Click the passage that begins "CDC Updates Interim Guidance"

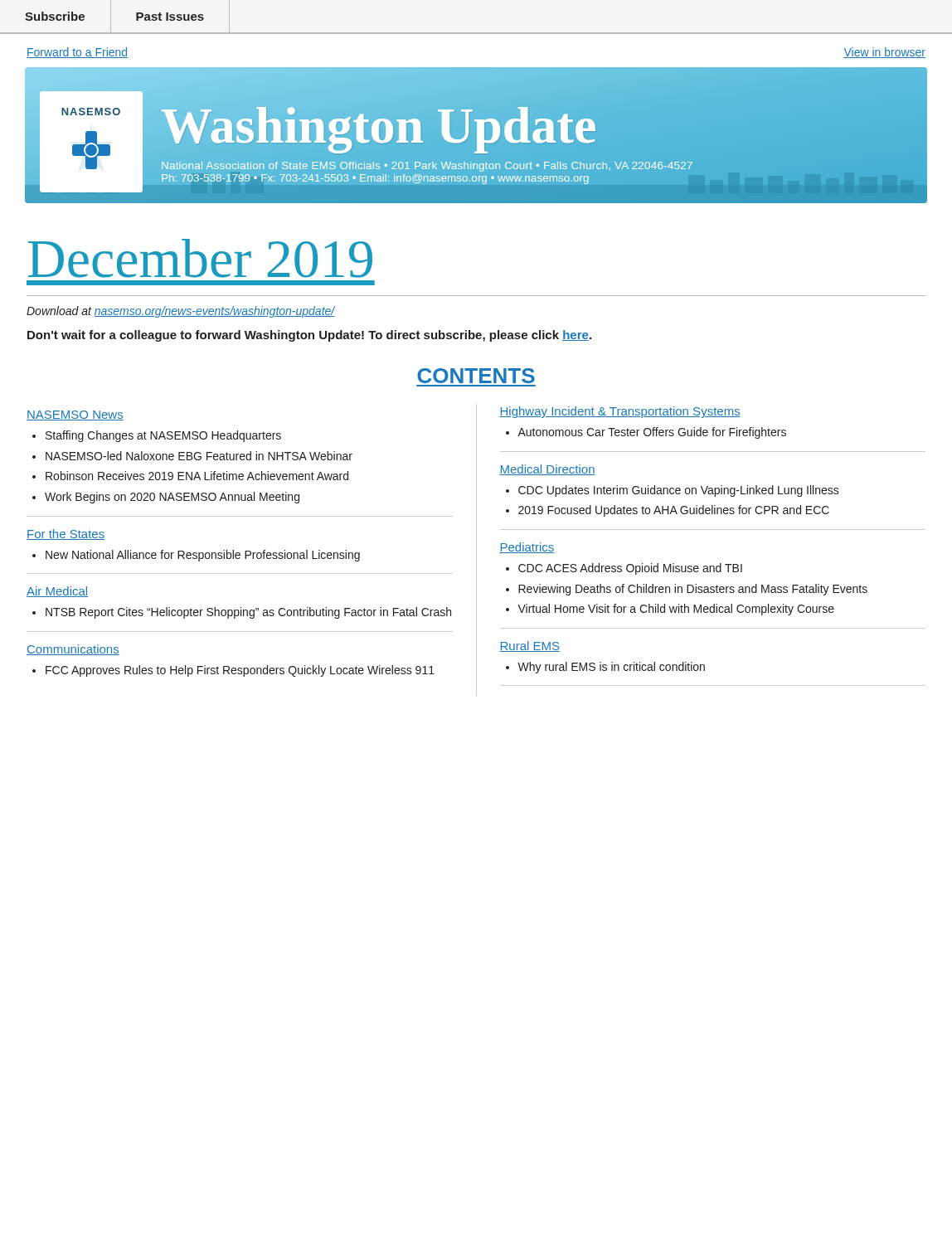tap(678, 490)
